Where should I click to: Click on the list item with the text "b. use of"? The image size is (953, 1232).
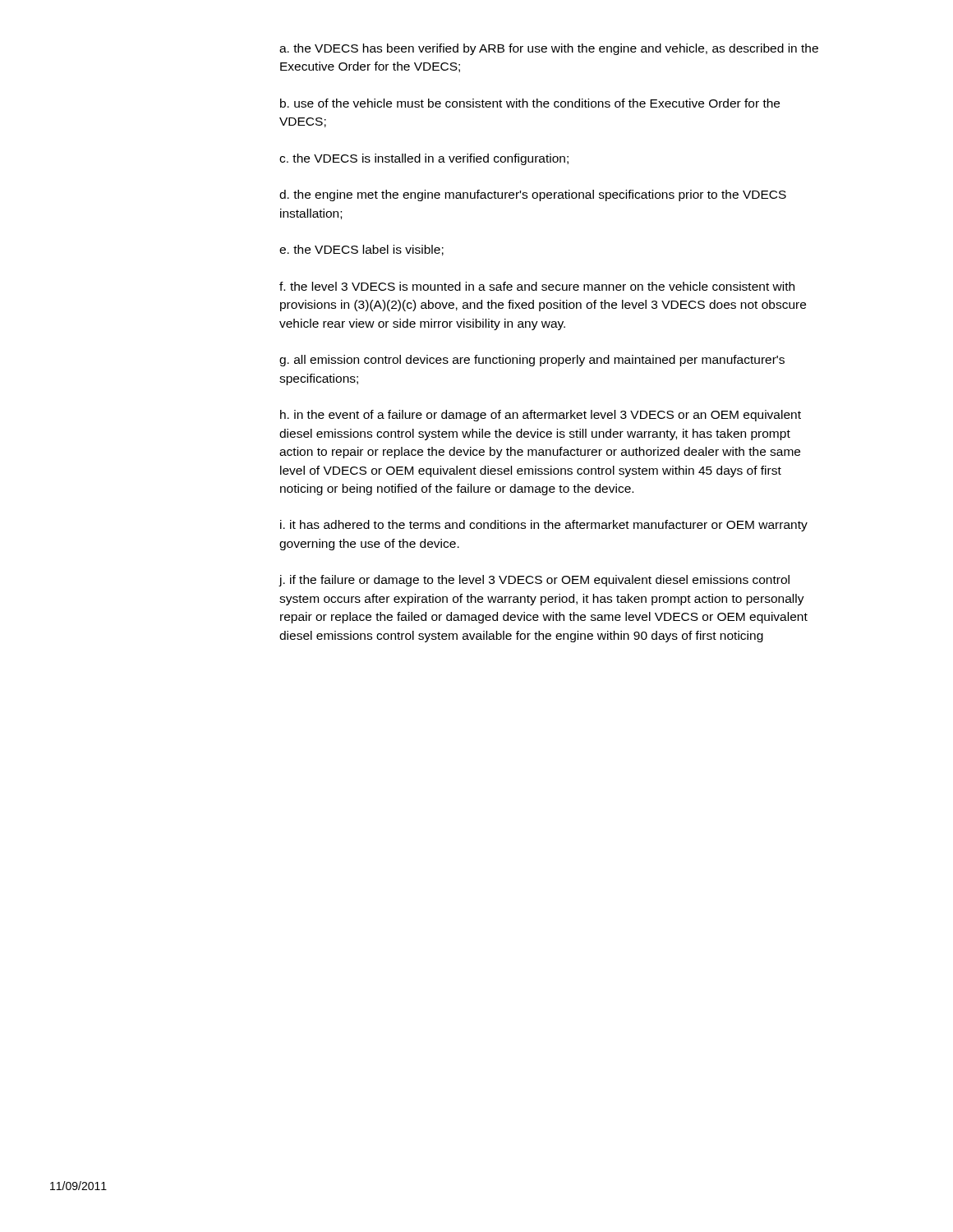coord(530,112)
